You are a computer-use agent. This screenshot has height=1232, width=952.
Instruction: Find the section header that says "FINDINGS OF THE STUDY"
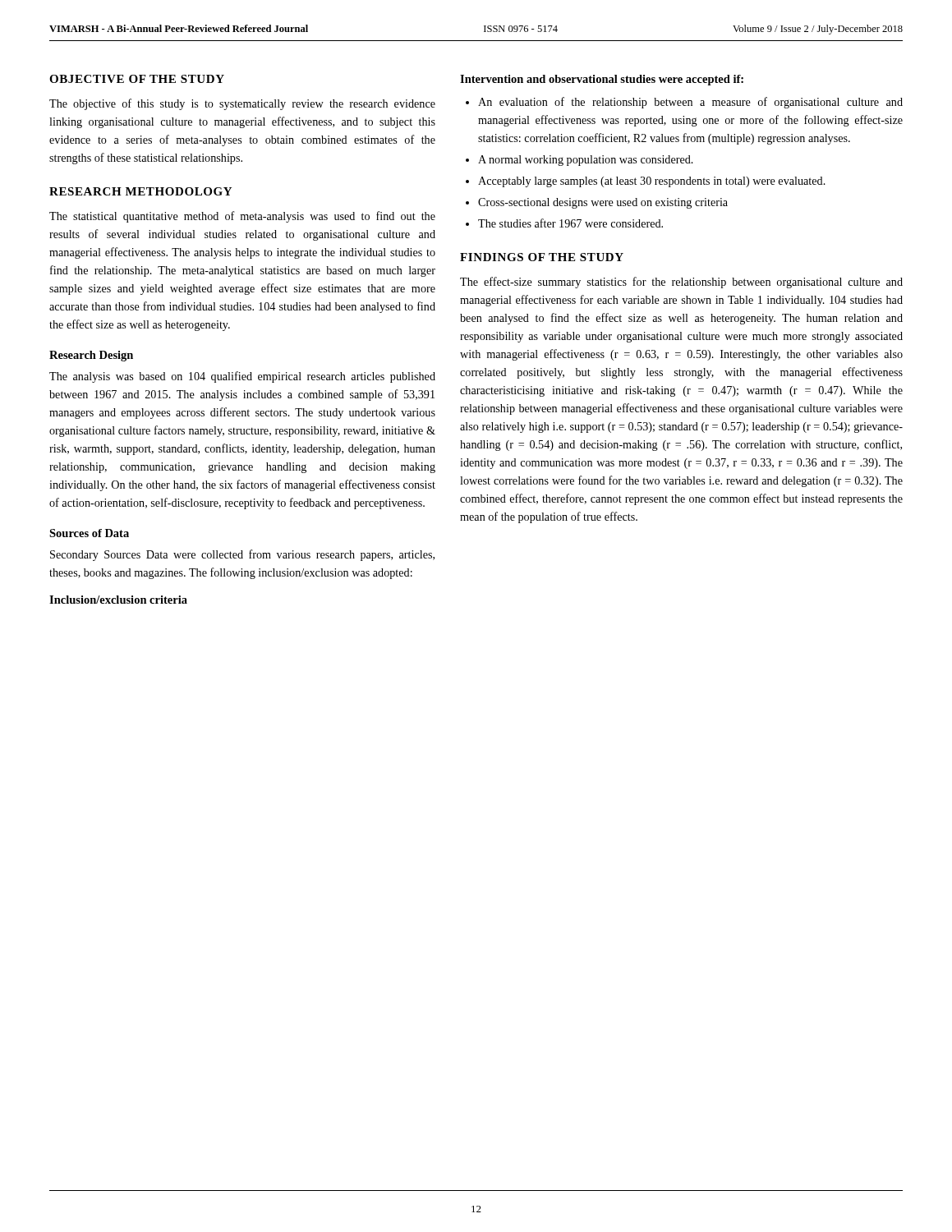[542, 257]
